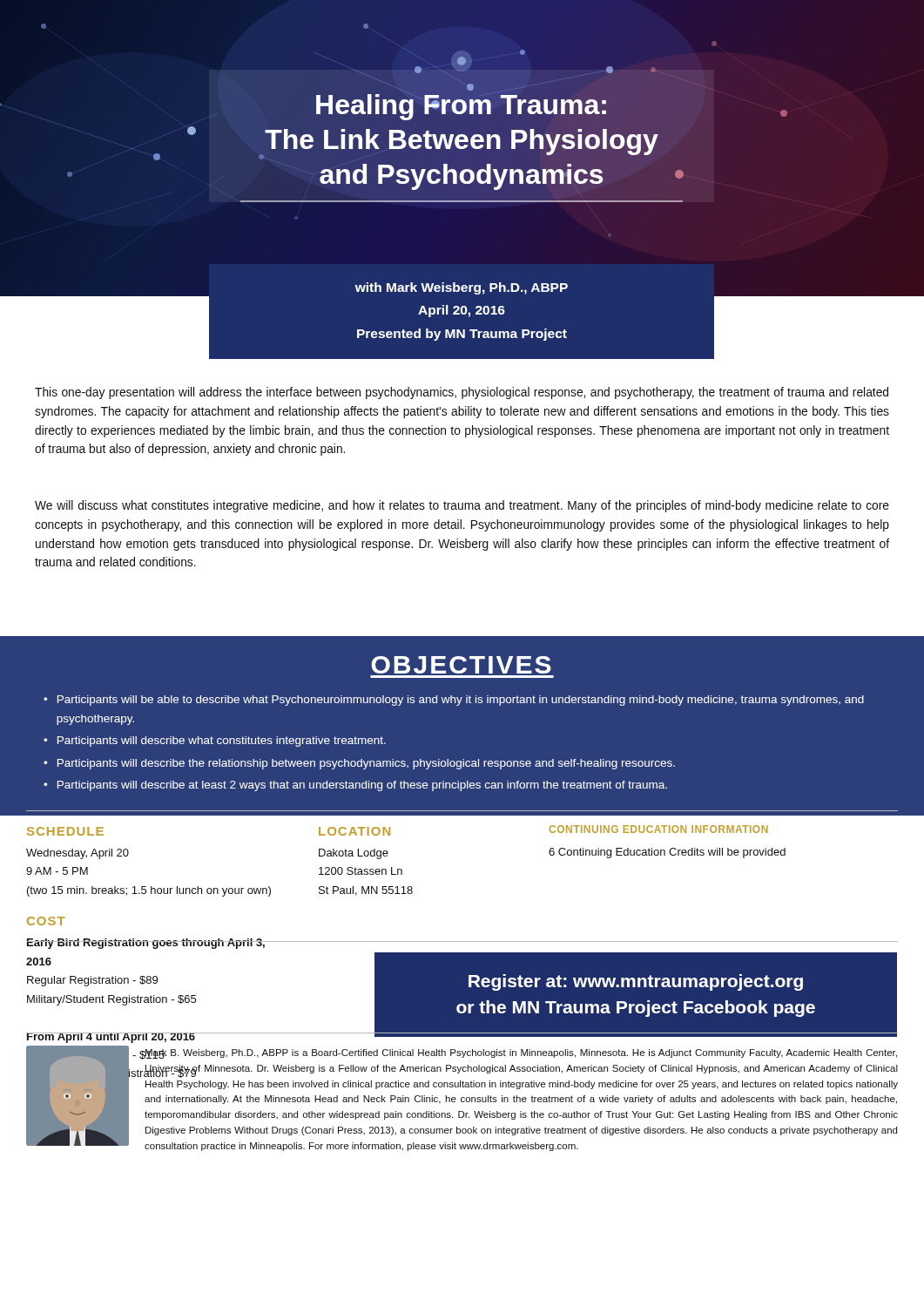The height and width of the screenshot is (1307, 924).
Task: Find the text block that reads "Early Bird Registration"
Action: tap(146, 1008)
